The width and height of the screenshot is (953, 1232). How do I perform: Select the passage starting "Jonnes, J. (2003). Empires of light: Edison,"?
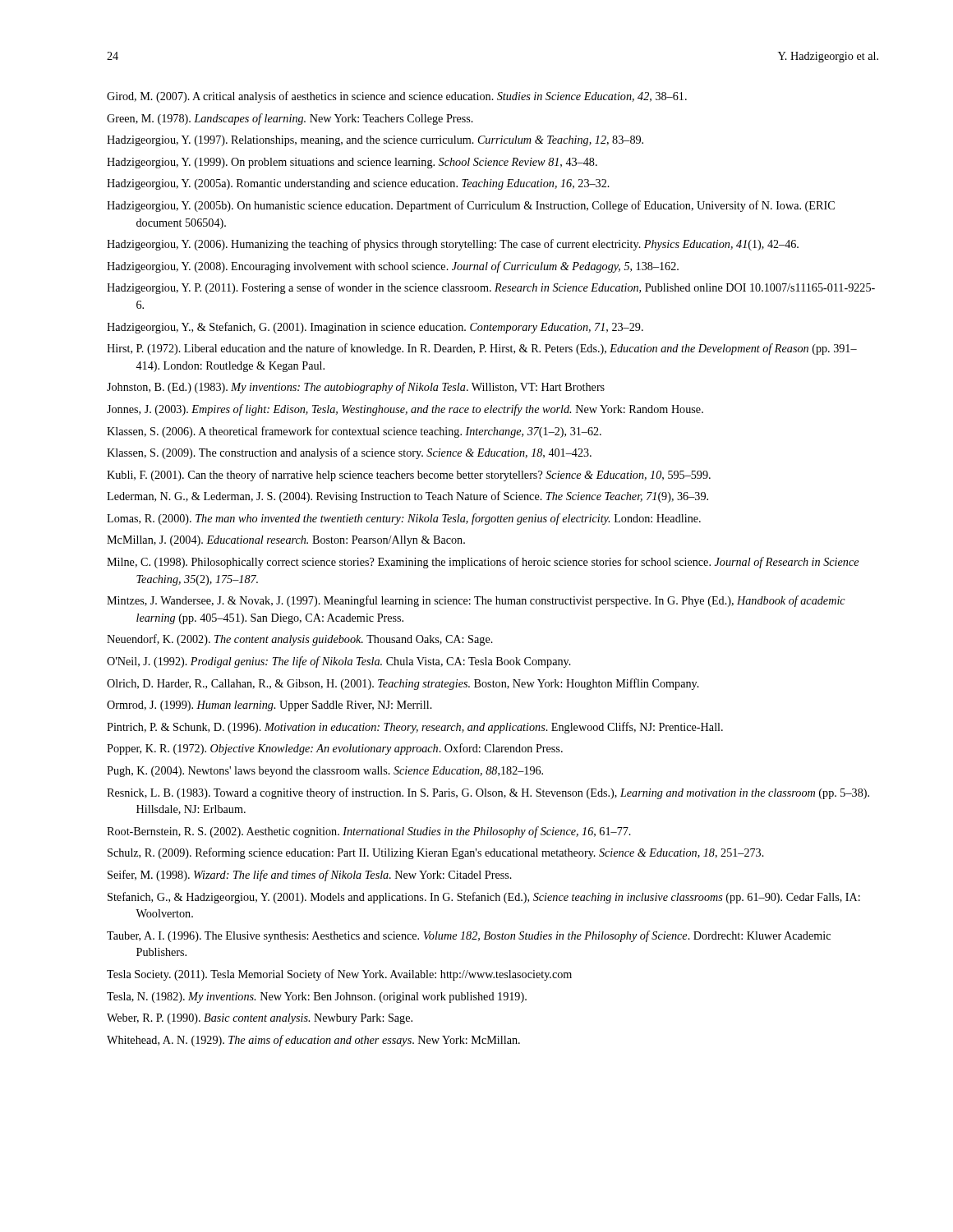click(405, 409)
